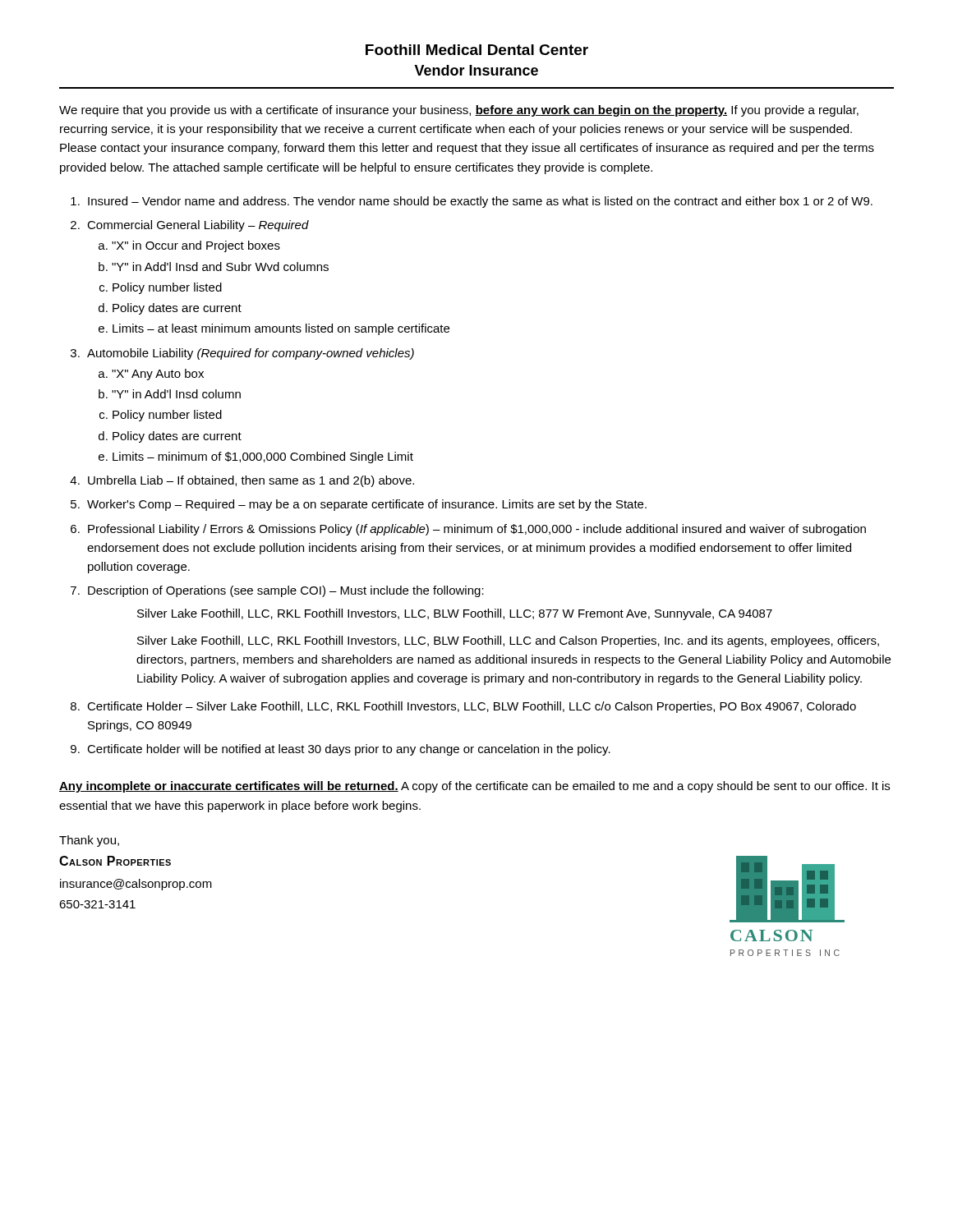Image resolution: width=953 pixels, height=1232 pixels.
Task: Select the text starting "Description of Operations (see sample COI) – Must"
Action: click(x=490, y=636)
